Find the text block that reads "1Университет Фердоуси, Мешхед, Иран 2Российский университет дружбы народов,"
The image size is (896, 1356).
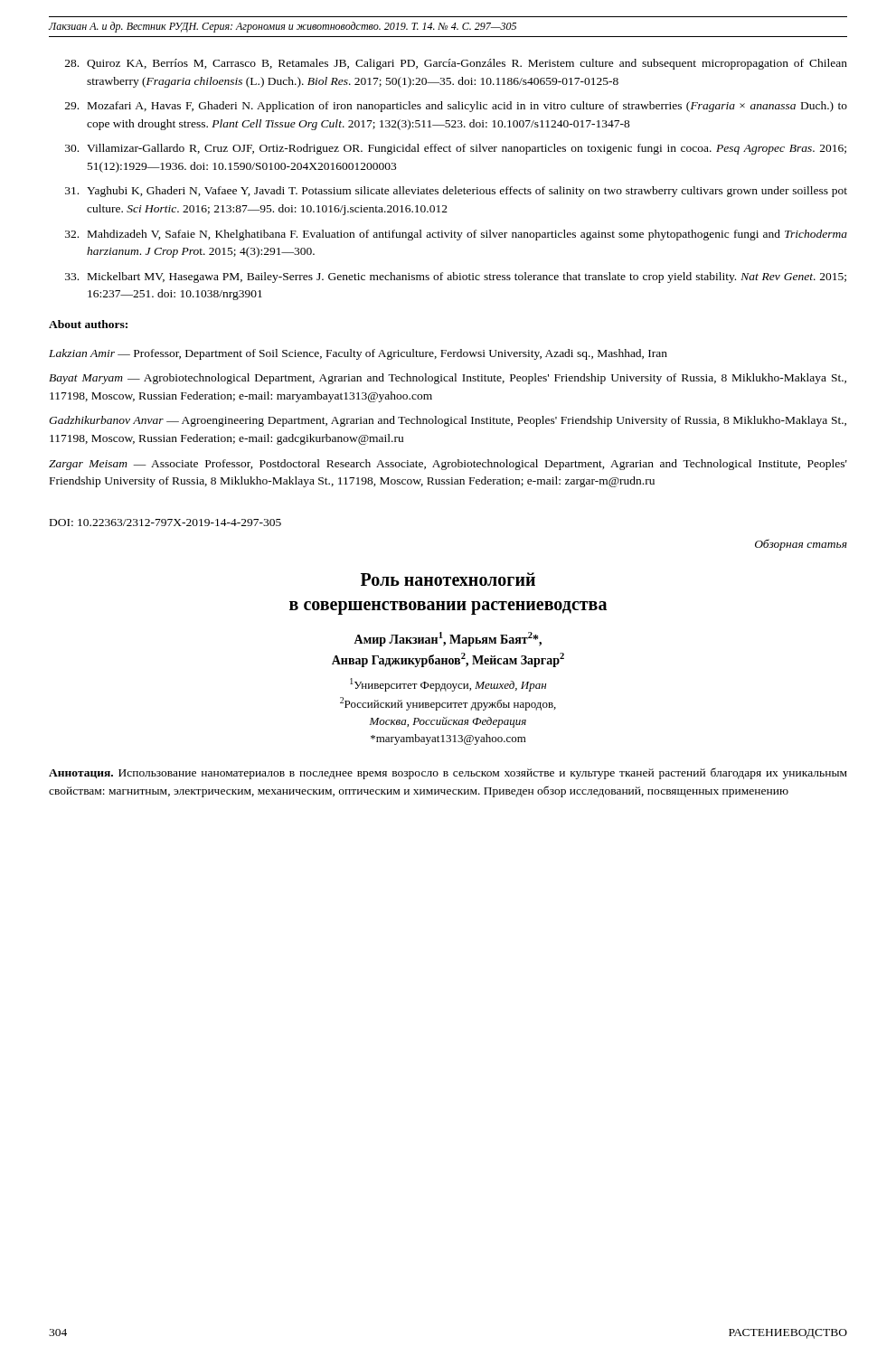pos(448,711)
